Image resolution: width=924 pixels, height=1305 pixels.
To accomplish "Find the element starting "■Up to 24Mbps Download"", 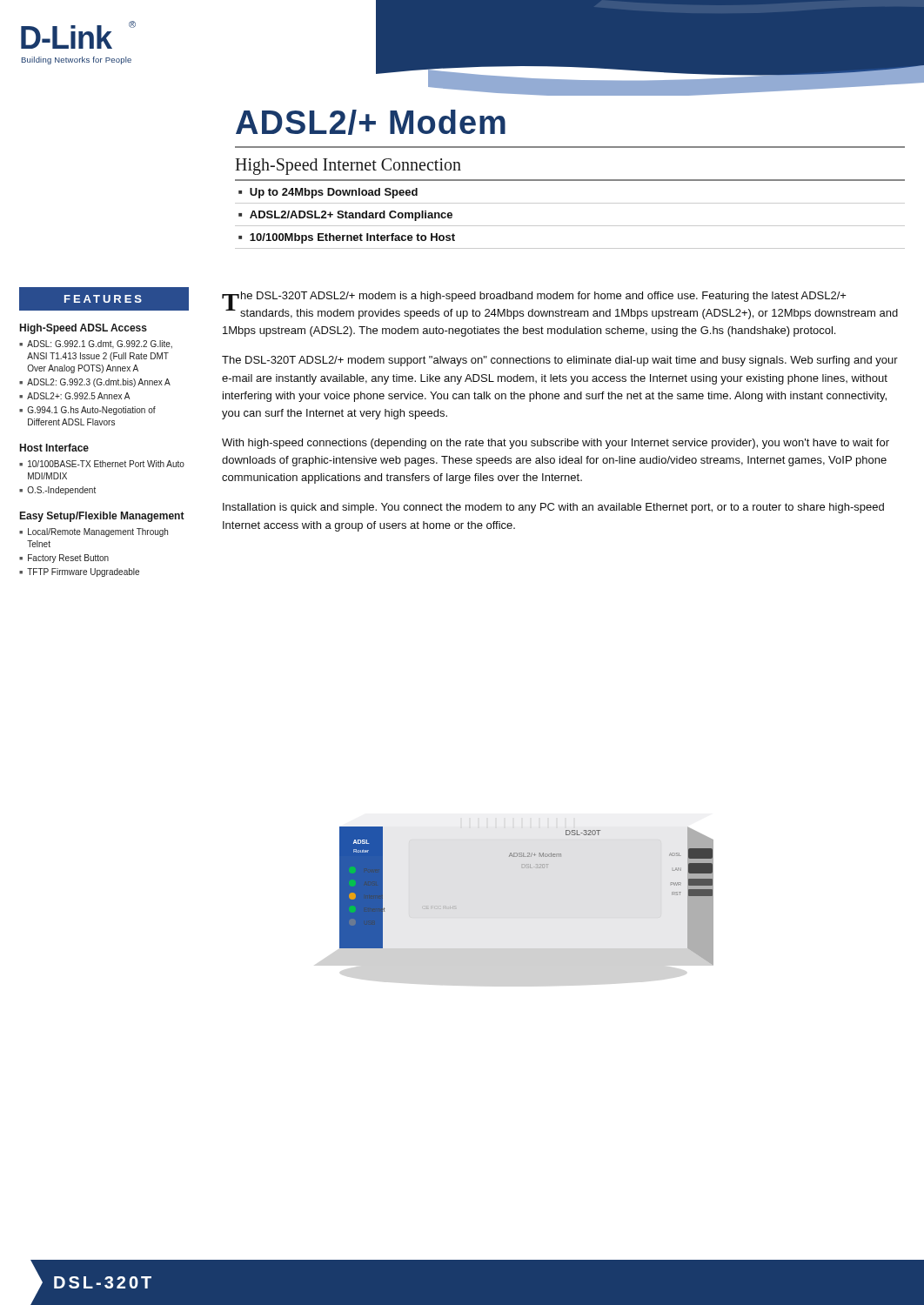I will (328, 192).
